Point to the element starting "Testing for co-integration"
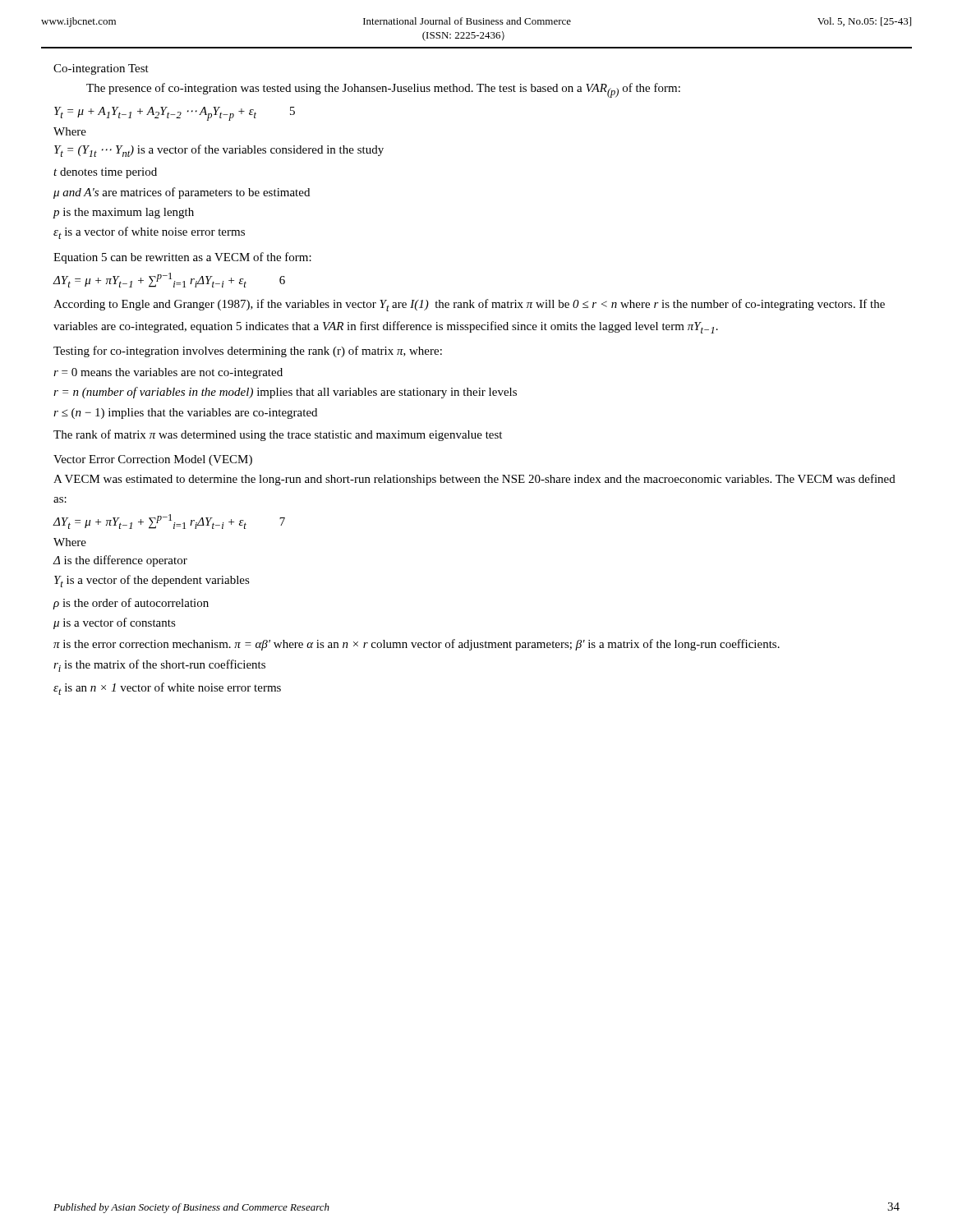The height and width of the screenshot is (1232, 953). coord(248,351)
